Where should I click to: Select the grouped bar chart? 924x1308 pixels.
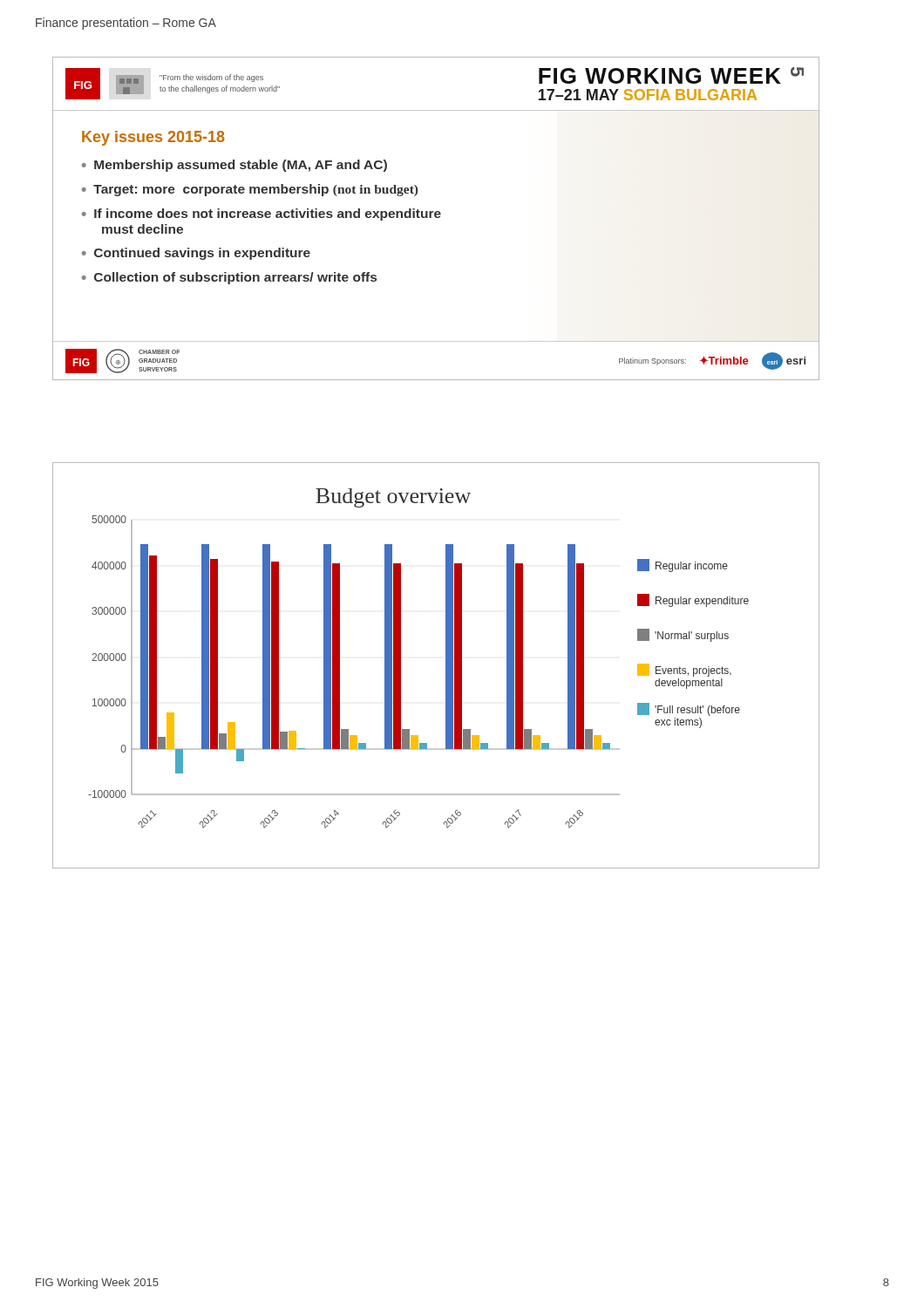pyautogui.click(x=436, y=665)
